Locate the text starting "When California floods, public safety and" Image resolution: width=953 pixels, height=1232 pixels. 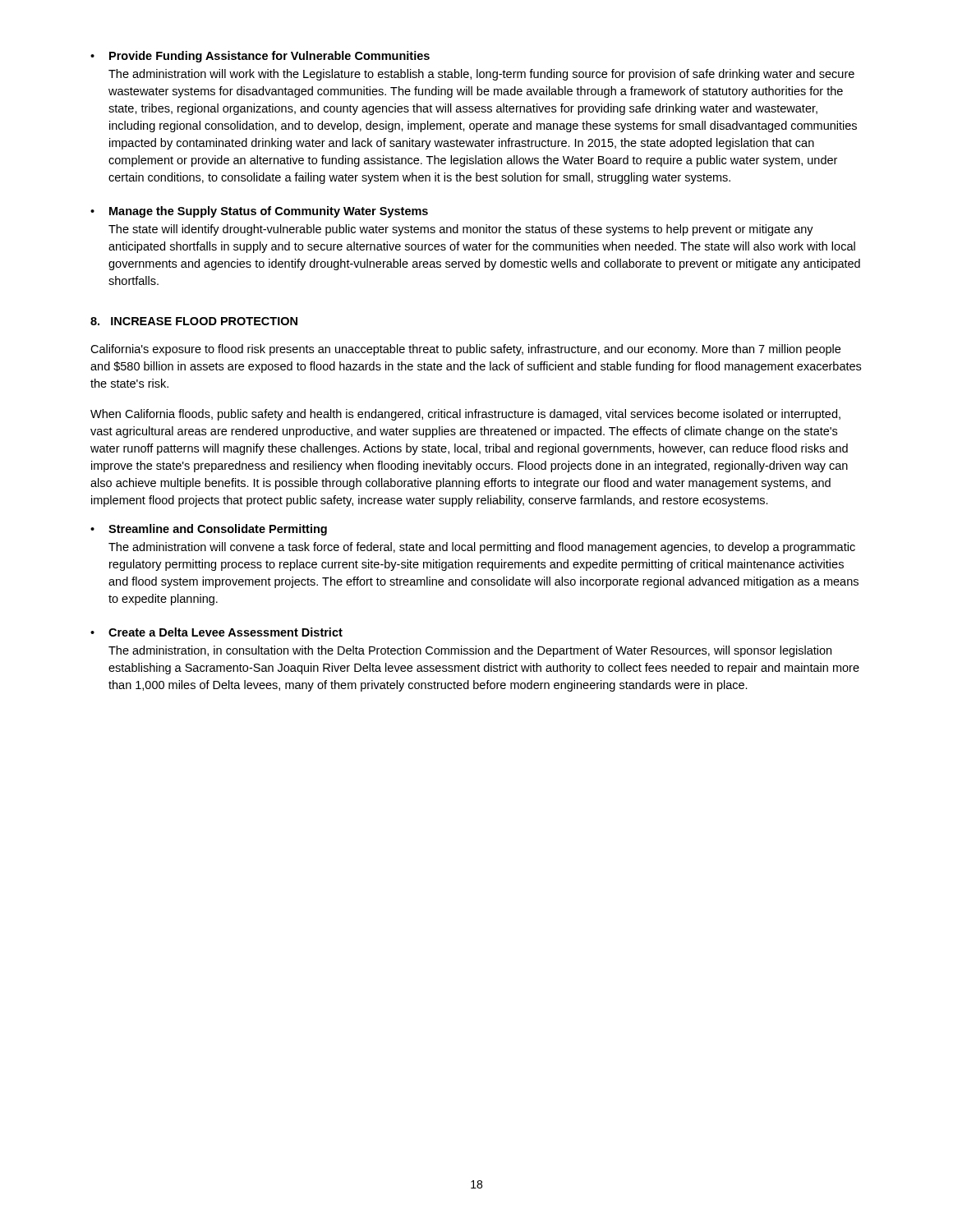click(x=469, y=457)
